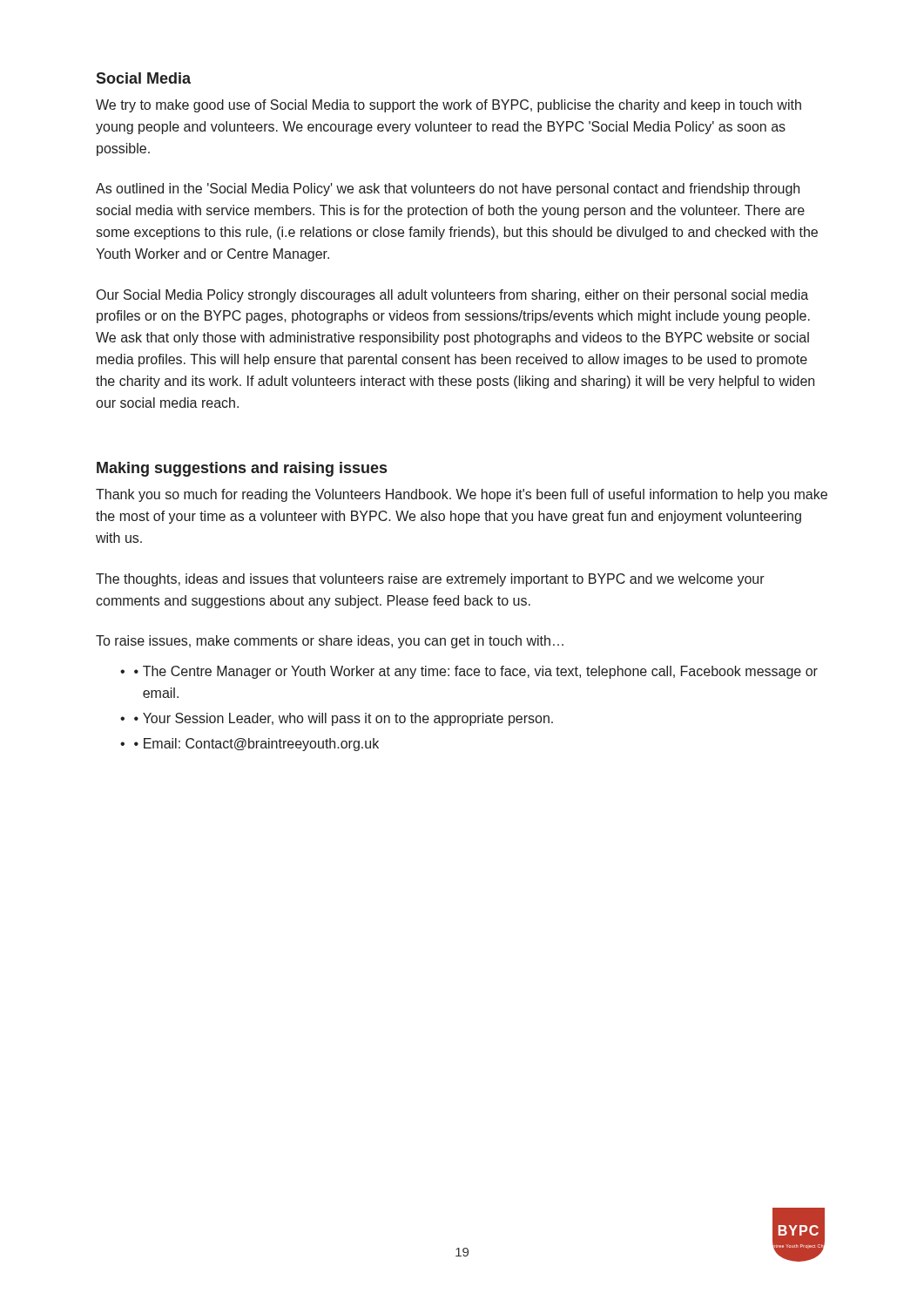This screenshot has height=1307, width=924.
Task: Point to the region starting "Social Media"
Action: coord(143,78)
